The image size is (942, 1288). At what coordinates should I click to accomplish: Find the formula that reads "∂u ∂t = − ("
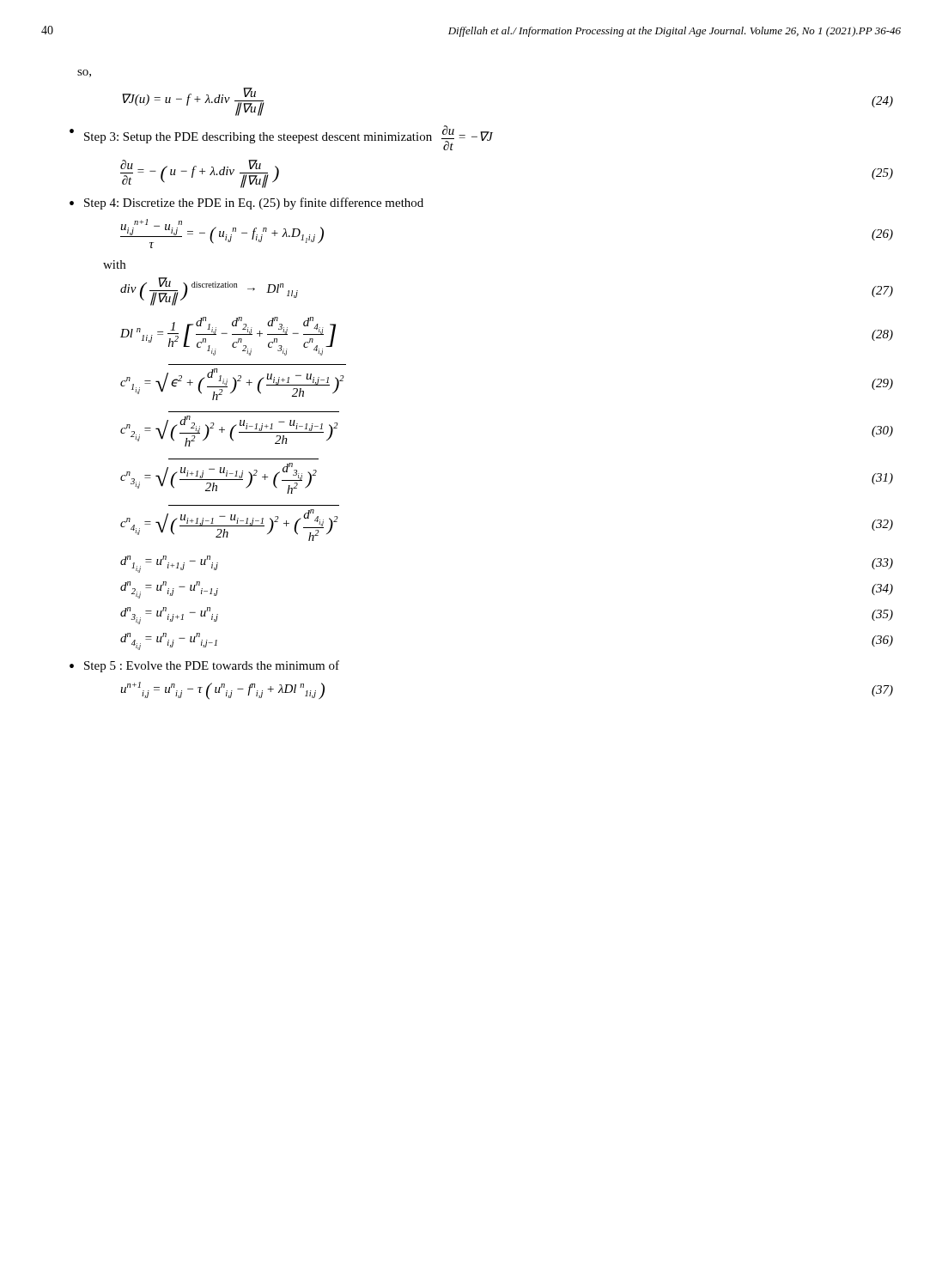(194, 172)
